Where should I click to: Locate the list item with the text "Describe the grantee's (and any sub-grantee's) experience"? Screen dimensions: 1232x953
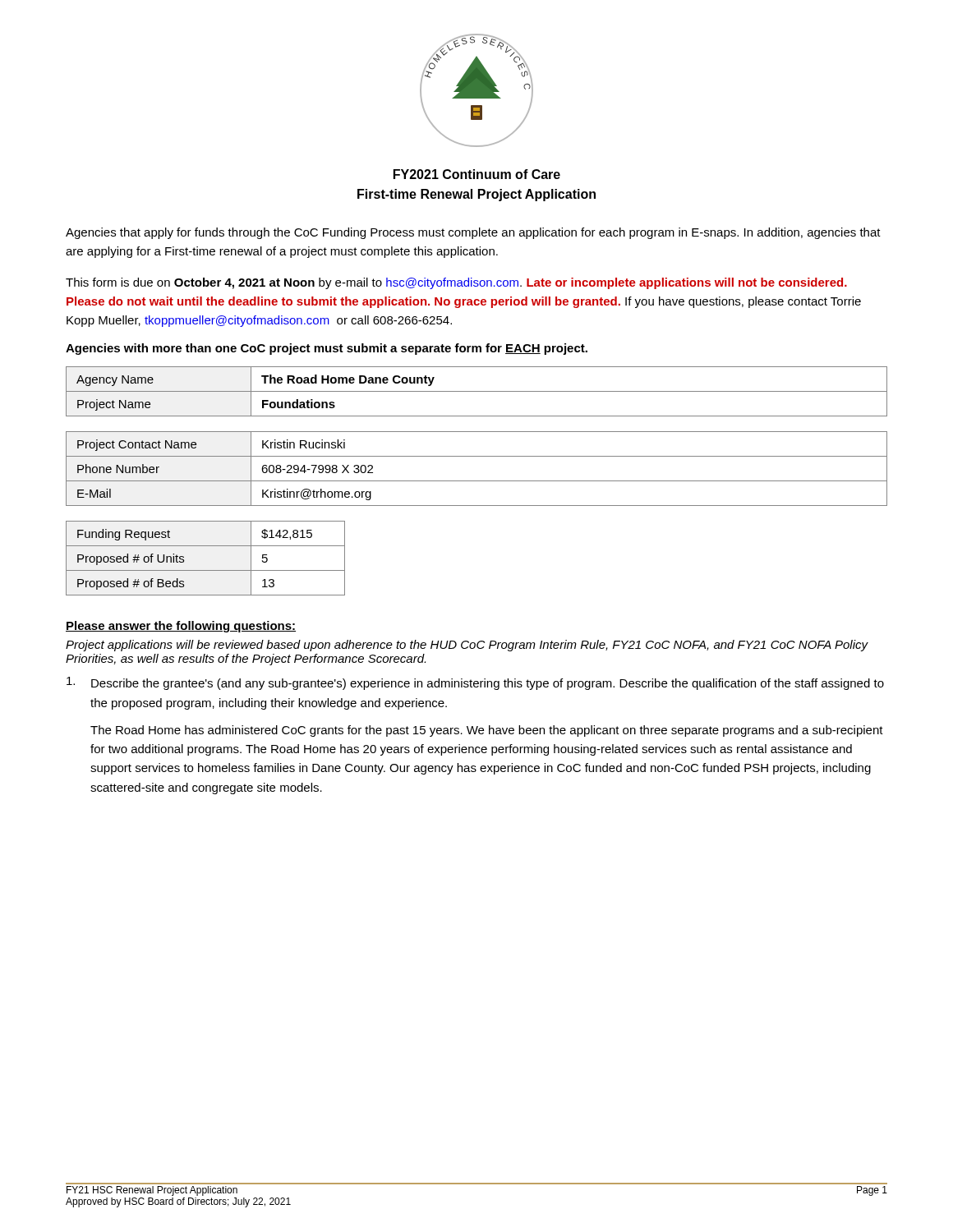[x=476, y=693]
